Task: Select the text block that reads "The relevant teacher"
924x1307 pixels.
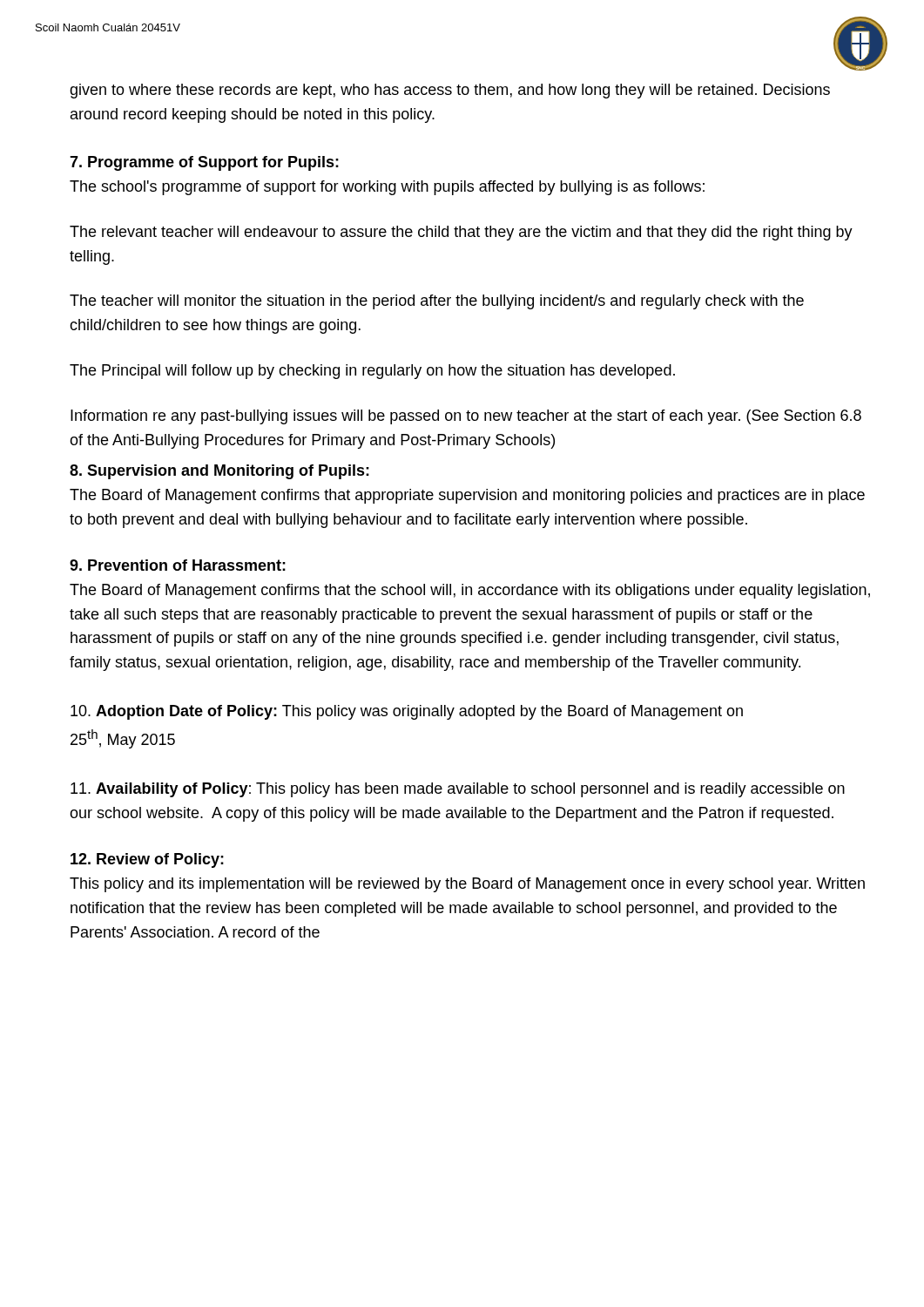Action: click(461, 244)
